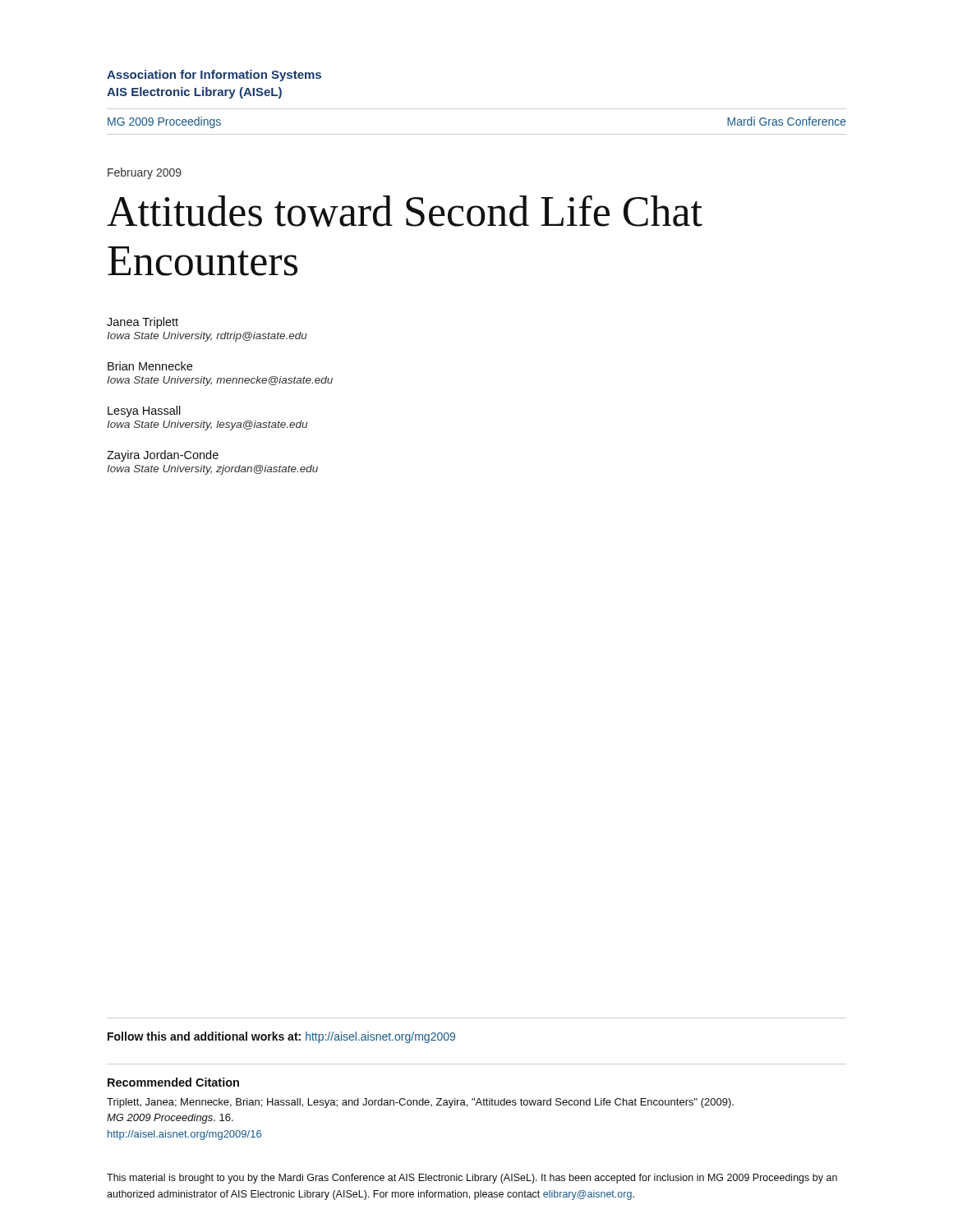The image size is (953, 1232).
Task: Click on the element starting "Zayira Jordan-Conde Iowa"
Action: pos(163,456)
